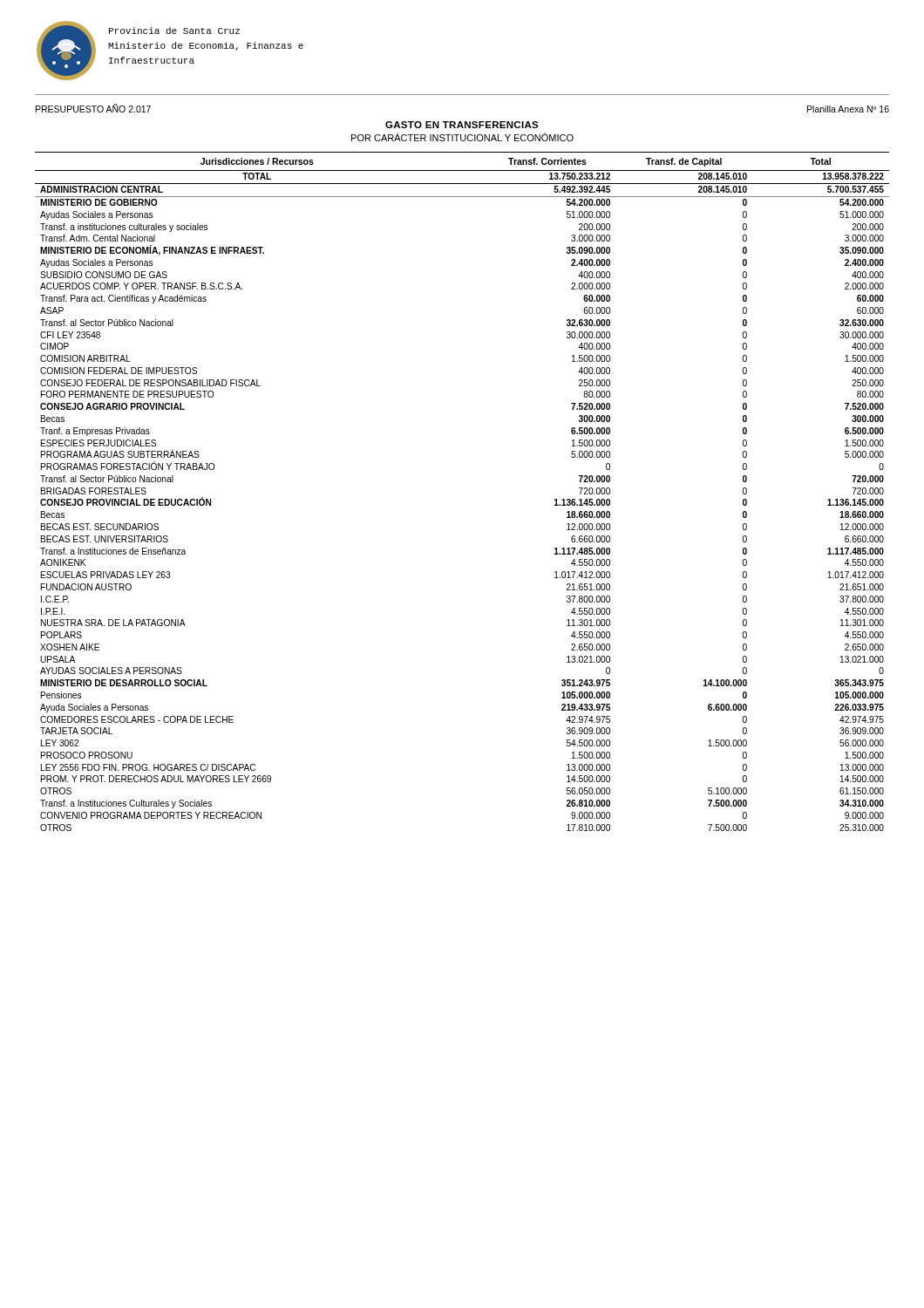Point to the passage starting "GASTO EN TRANSFERENCIAS"
Screen dimensions: 1308x924
[x=462, y=125]
